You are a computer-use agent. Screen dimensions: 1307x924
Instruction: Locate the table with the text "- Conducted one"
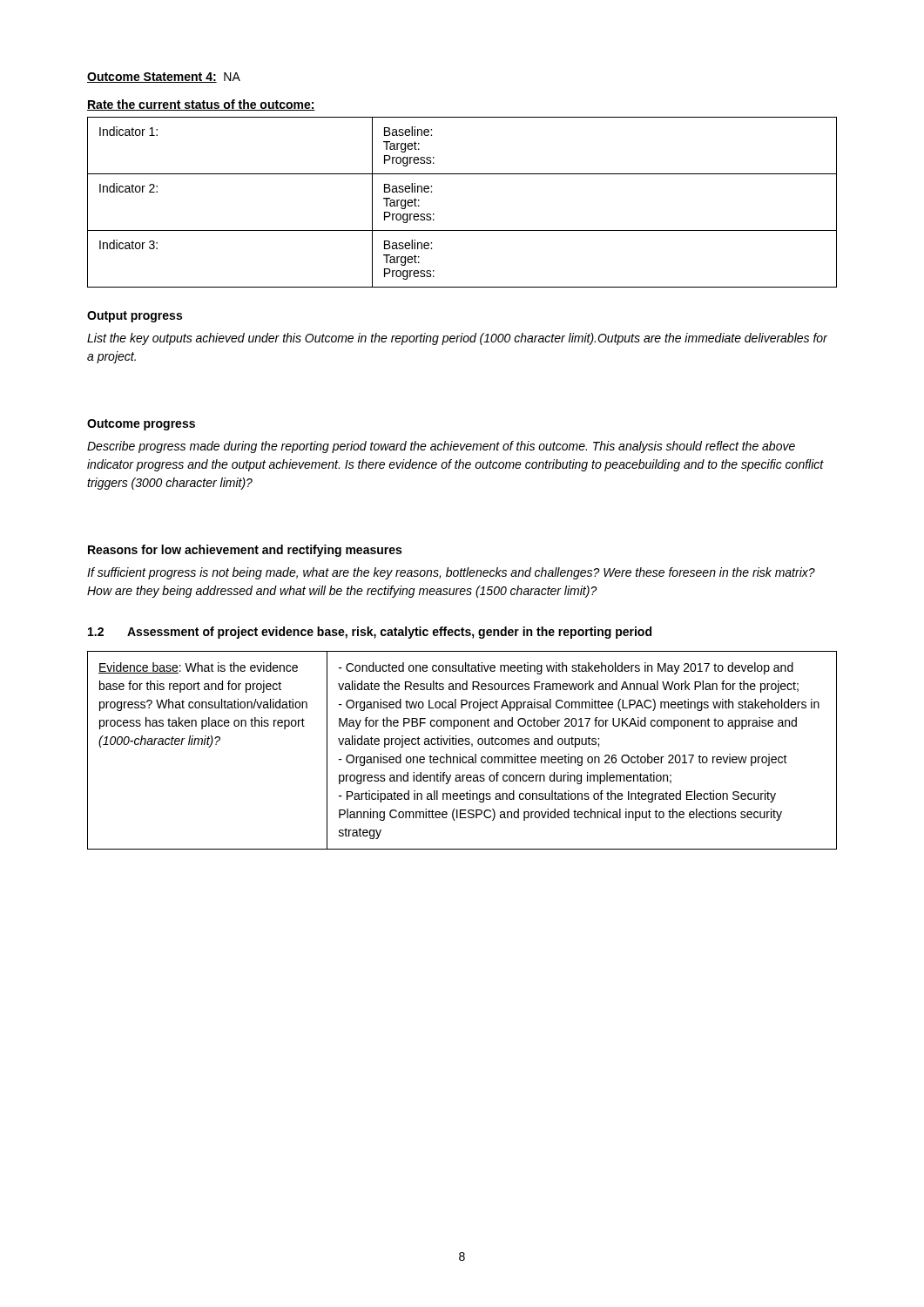click(462, 750)
